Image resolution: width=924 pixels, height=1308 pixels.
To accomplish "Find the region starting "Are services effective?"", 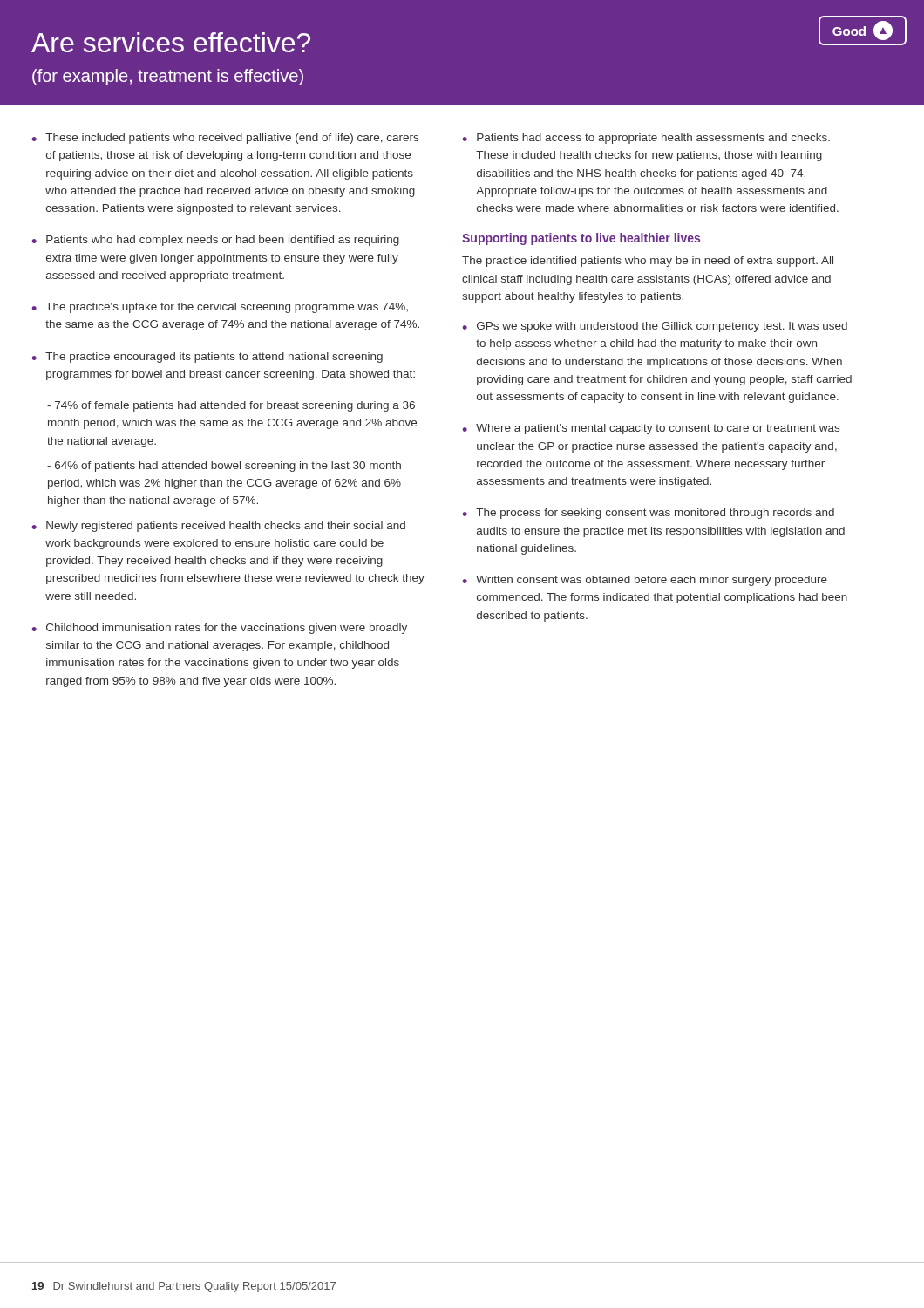I will click(171, 43).
